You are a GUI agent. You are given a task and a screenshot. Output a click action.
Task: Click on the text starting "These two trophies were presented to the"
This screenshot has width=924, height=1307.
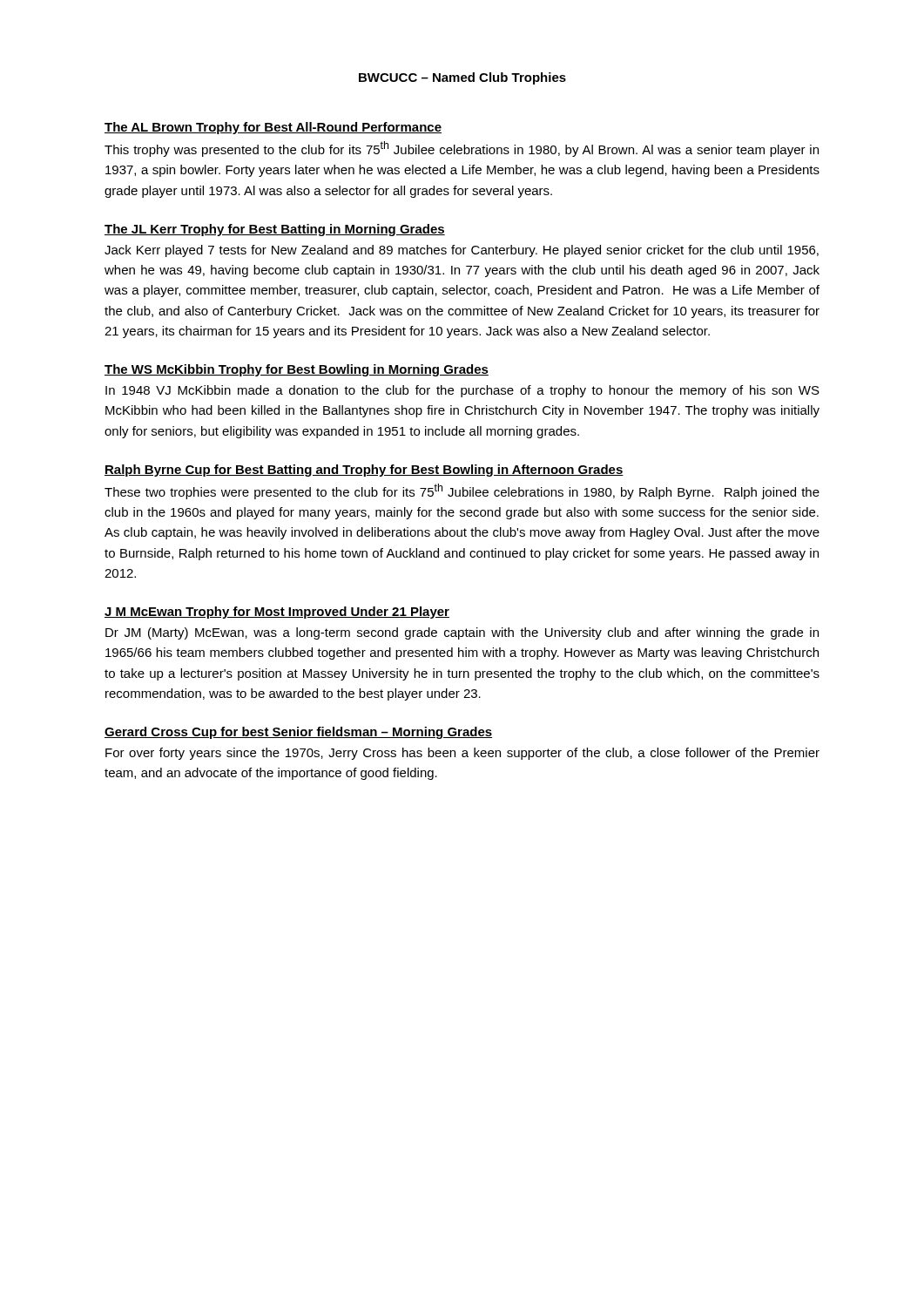coord(462,531)
